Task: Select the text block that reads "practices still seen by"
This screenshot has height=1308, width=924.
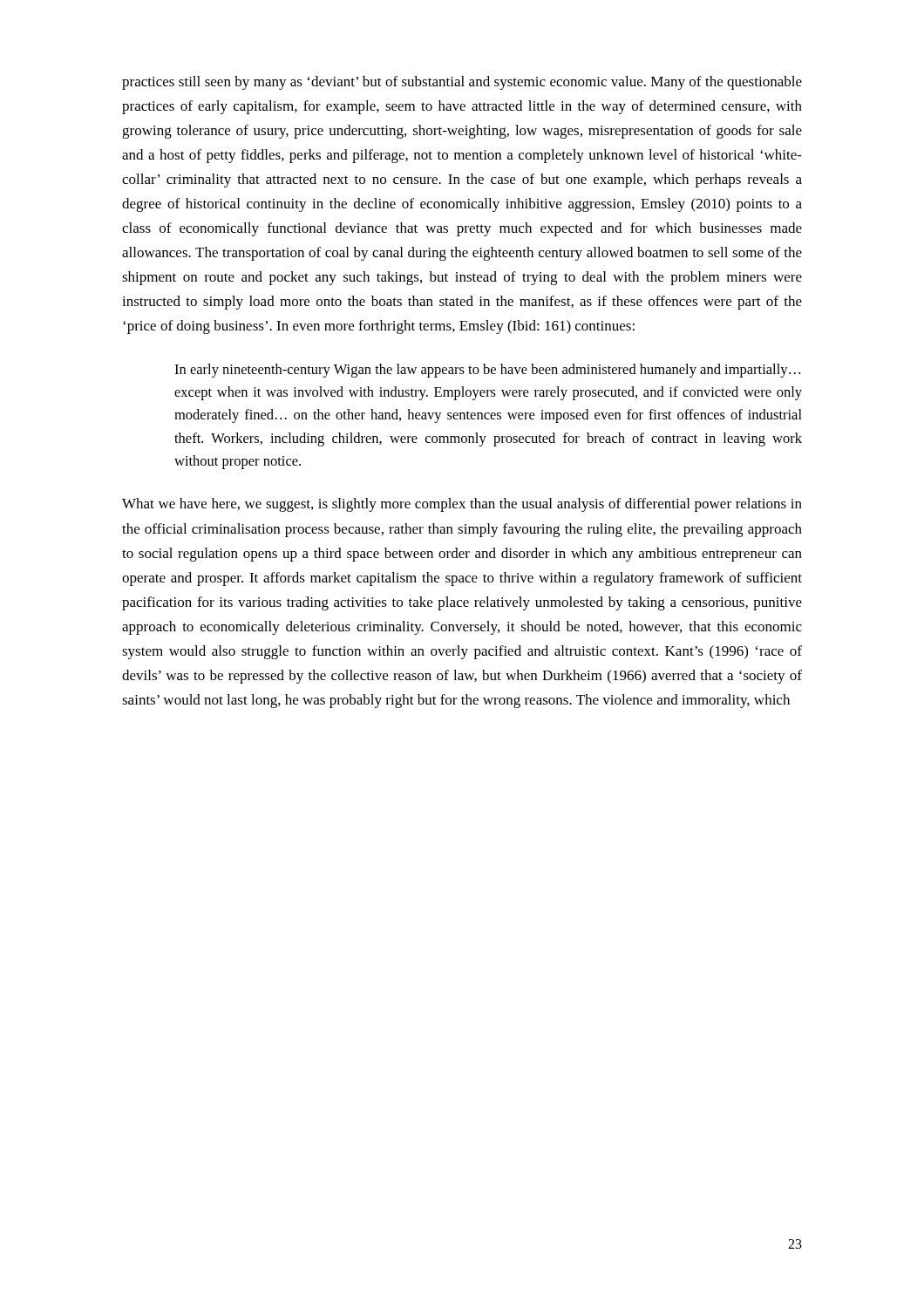Action: coord(462,204)
